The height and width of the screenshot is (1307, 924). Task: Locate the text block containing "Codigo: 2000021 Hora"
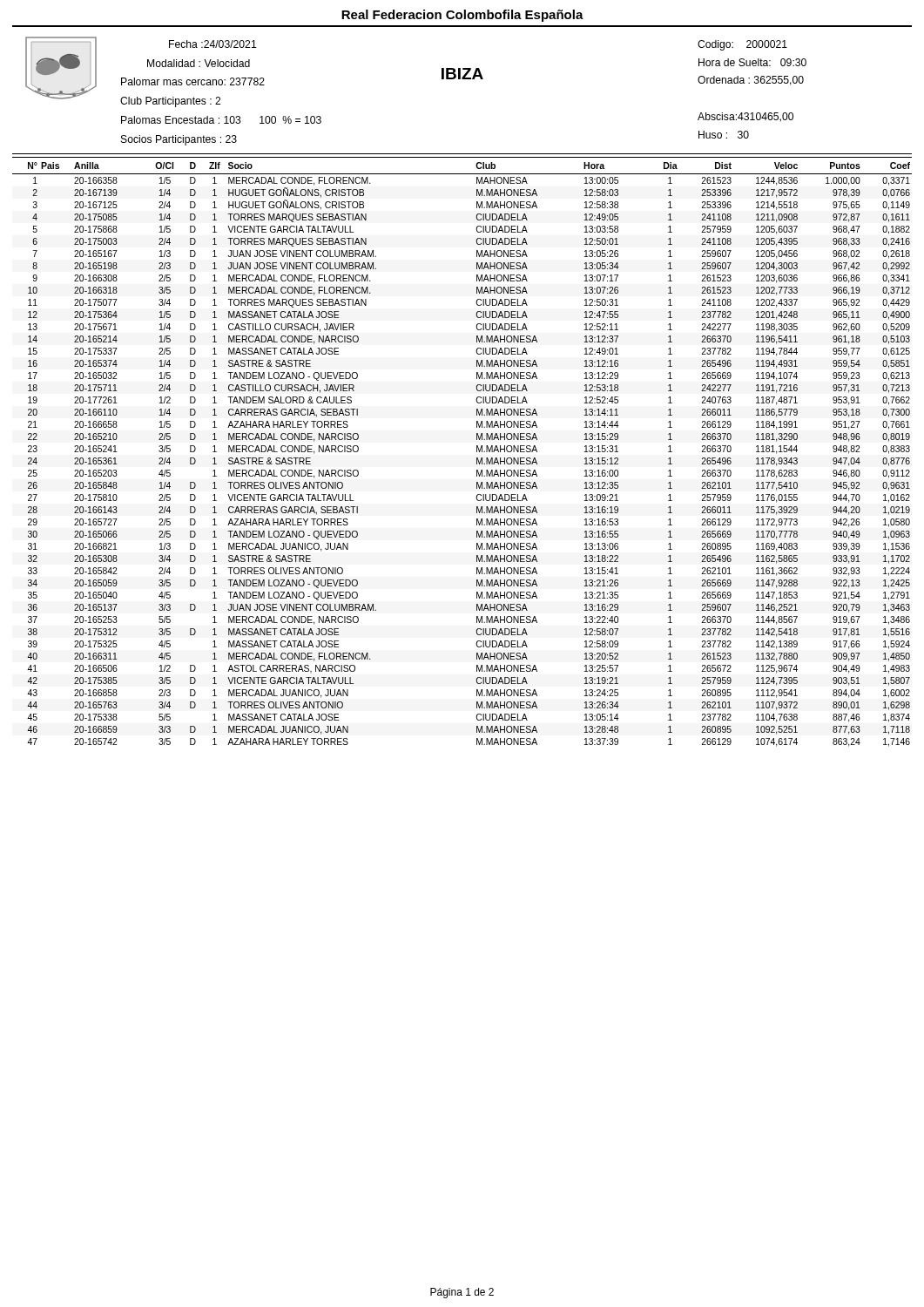[x=802, y=90]
